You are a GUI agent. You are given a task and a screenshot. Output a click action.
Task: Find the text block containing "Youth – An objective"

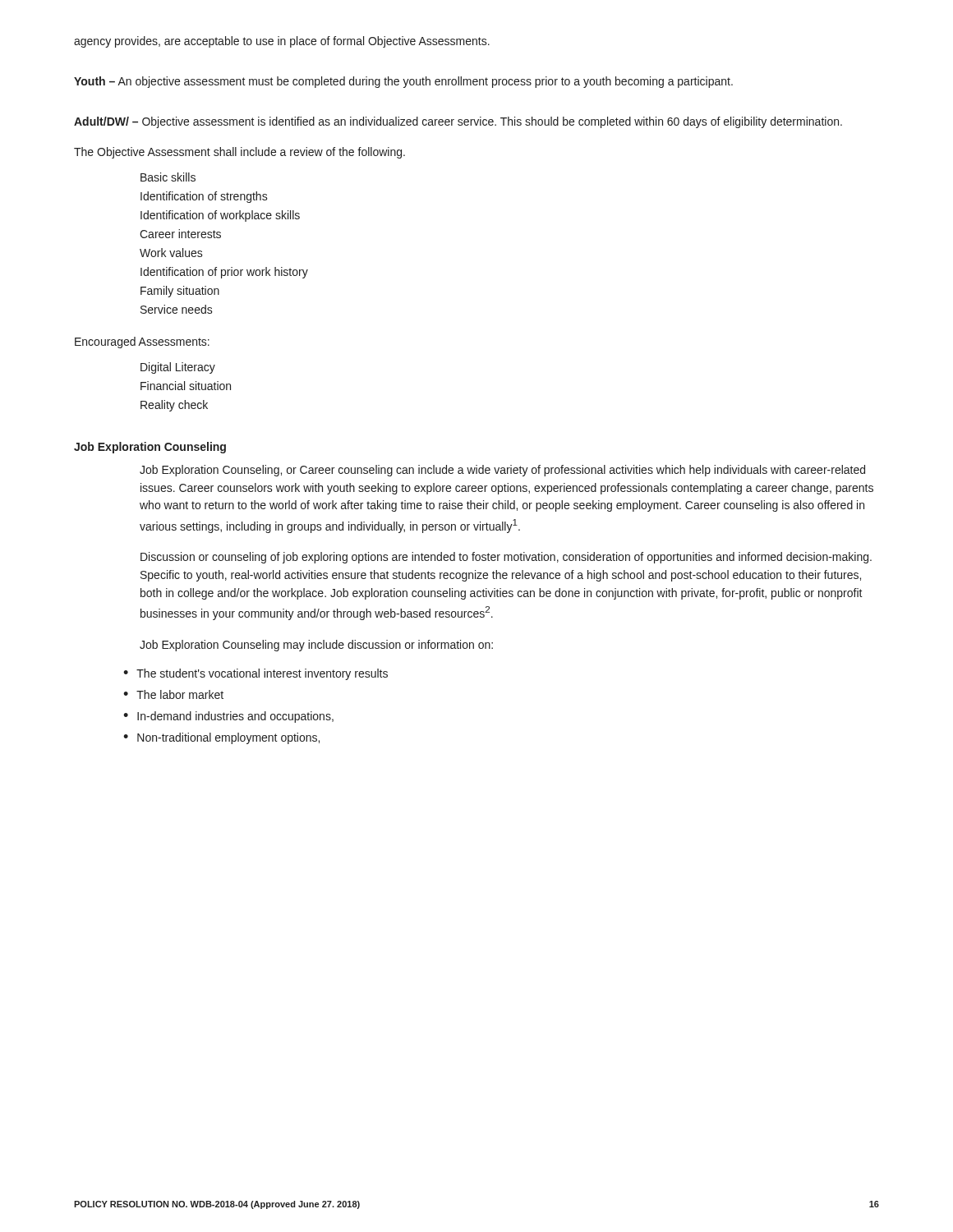click(x=404, y=81)
